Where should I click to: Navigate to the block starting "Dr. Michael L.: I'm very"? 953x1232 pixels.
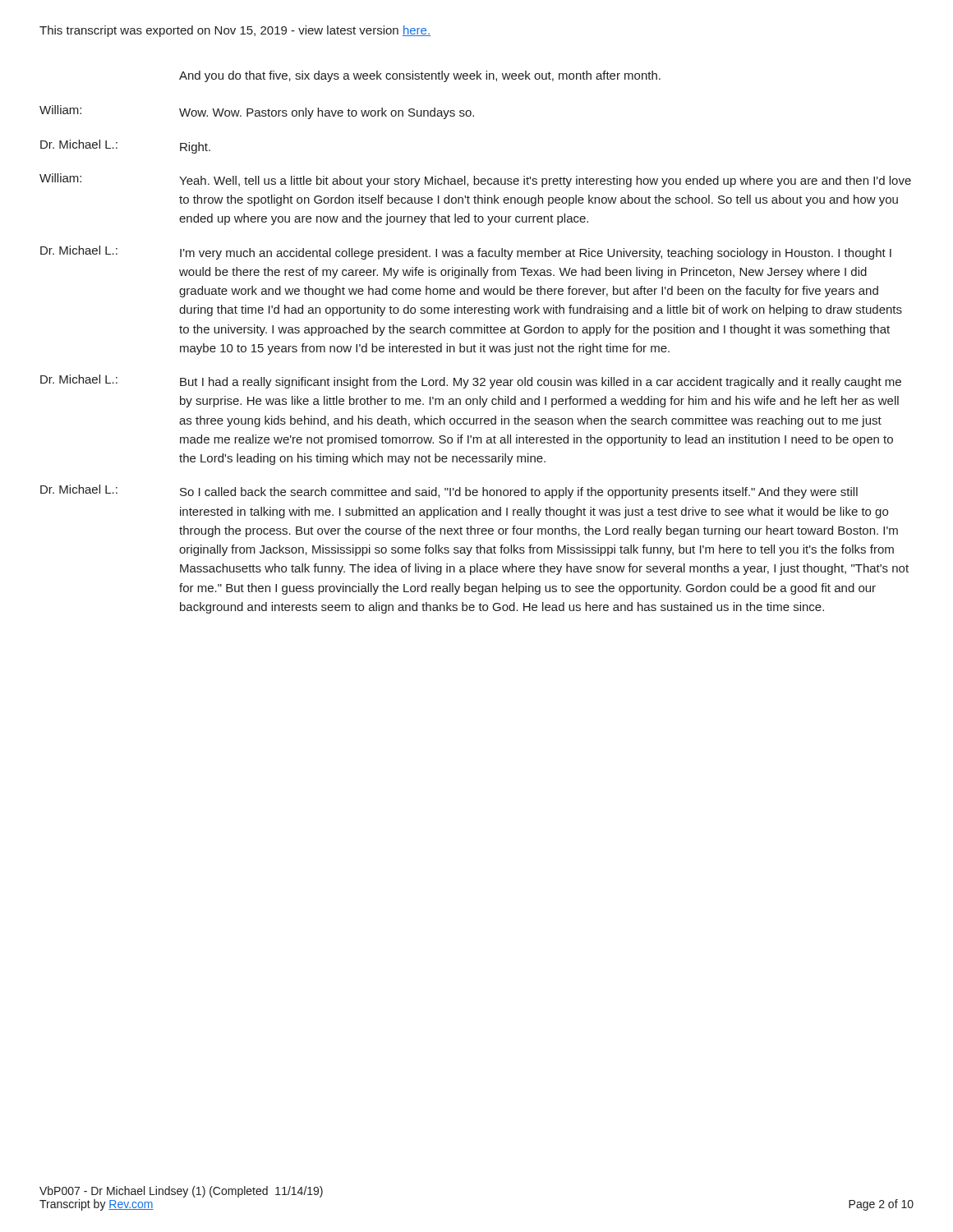(476, 300)
